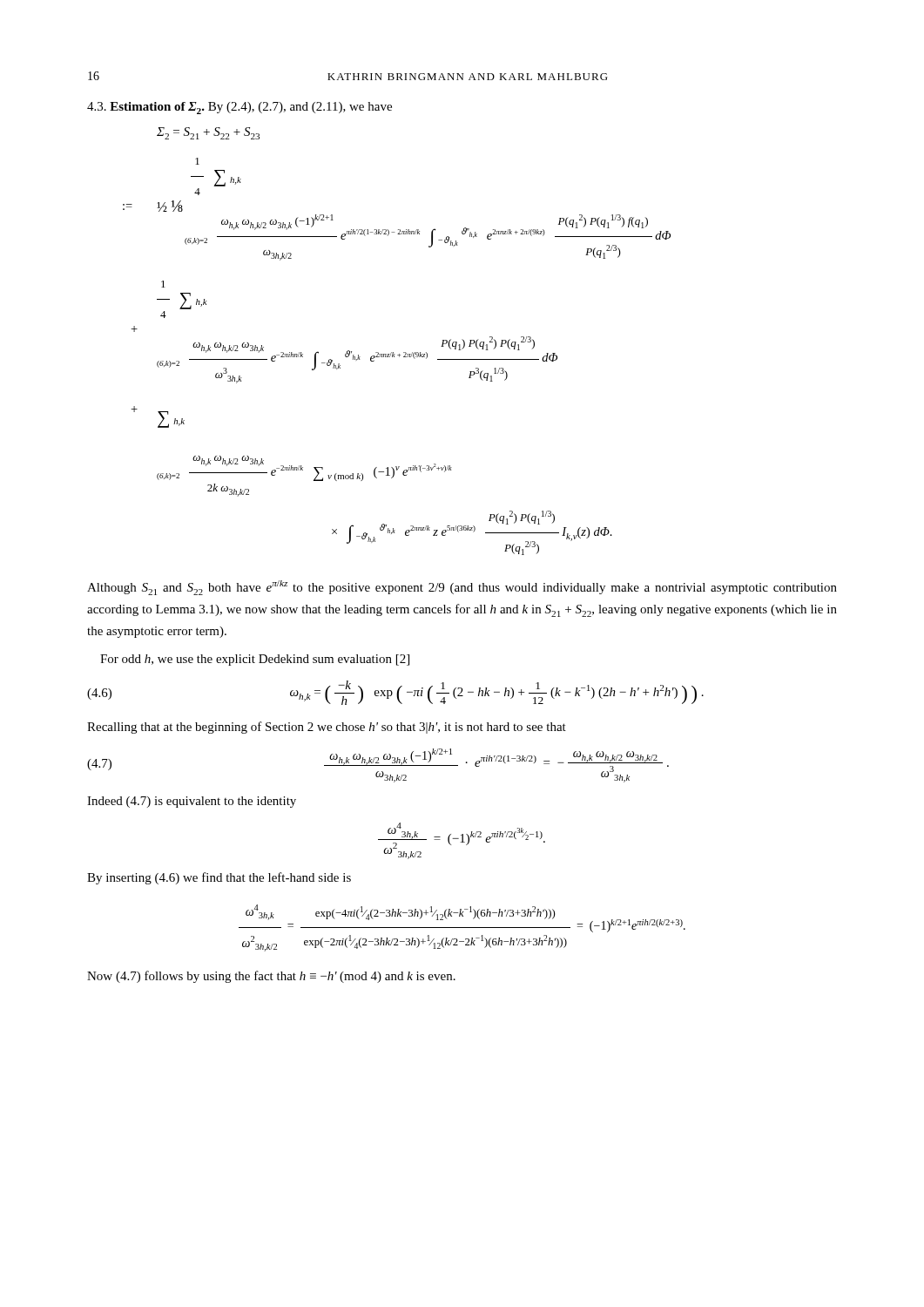Point to "ω43h,k ω23h,k/2 = (−1)k/2 eπih'/2(3k⁄2−1)."
Image resolution: width=924 pixels, height=1307 pixels.
[x=462, y=839]
